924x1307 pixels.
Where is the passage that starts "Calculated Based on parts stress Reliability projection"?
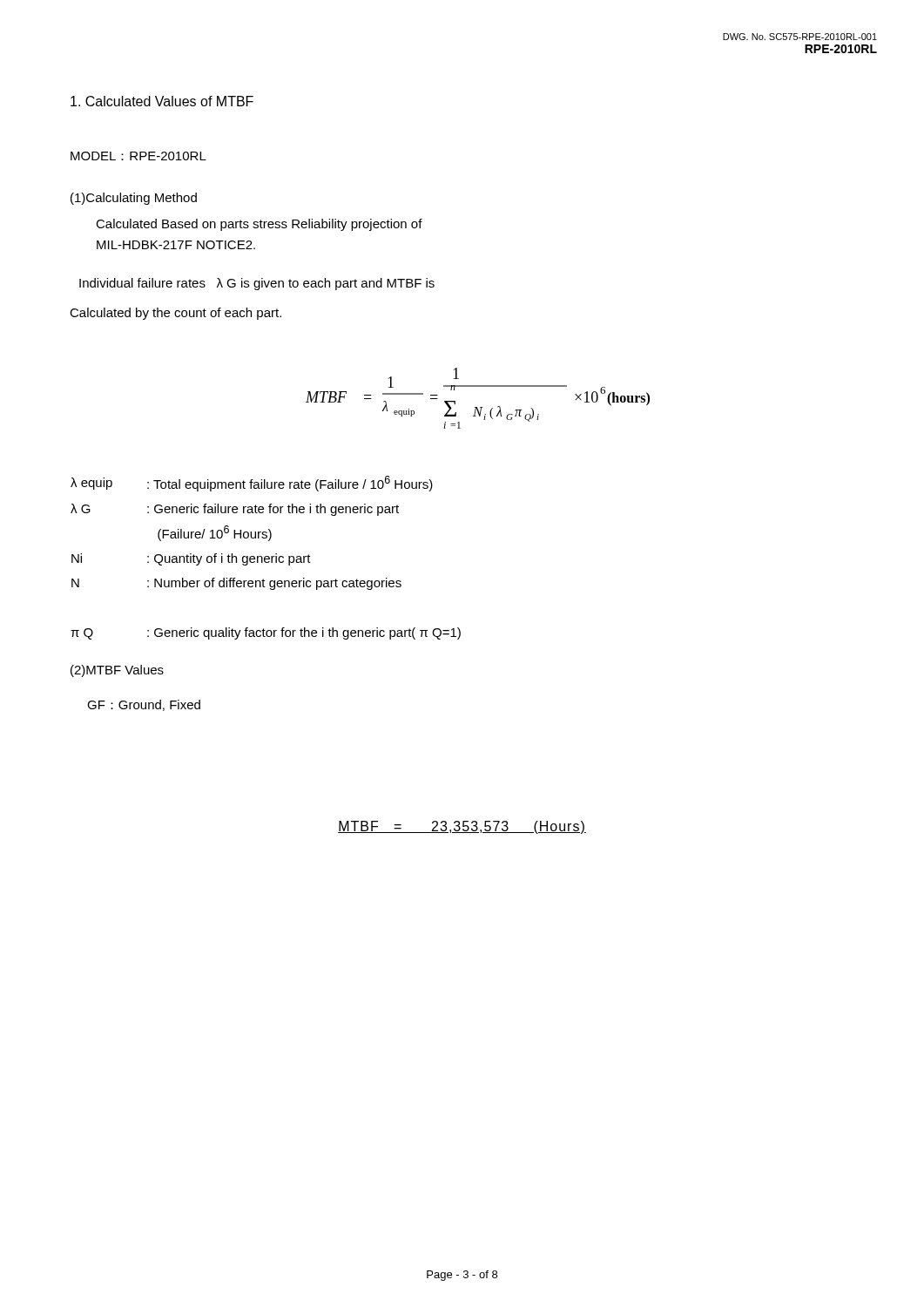click(259, 234)
